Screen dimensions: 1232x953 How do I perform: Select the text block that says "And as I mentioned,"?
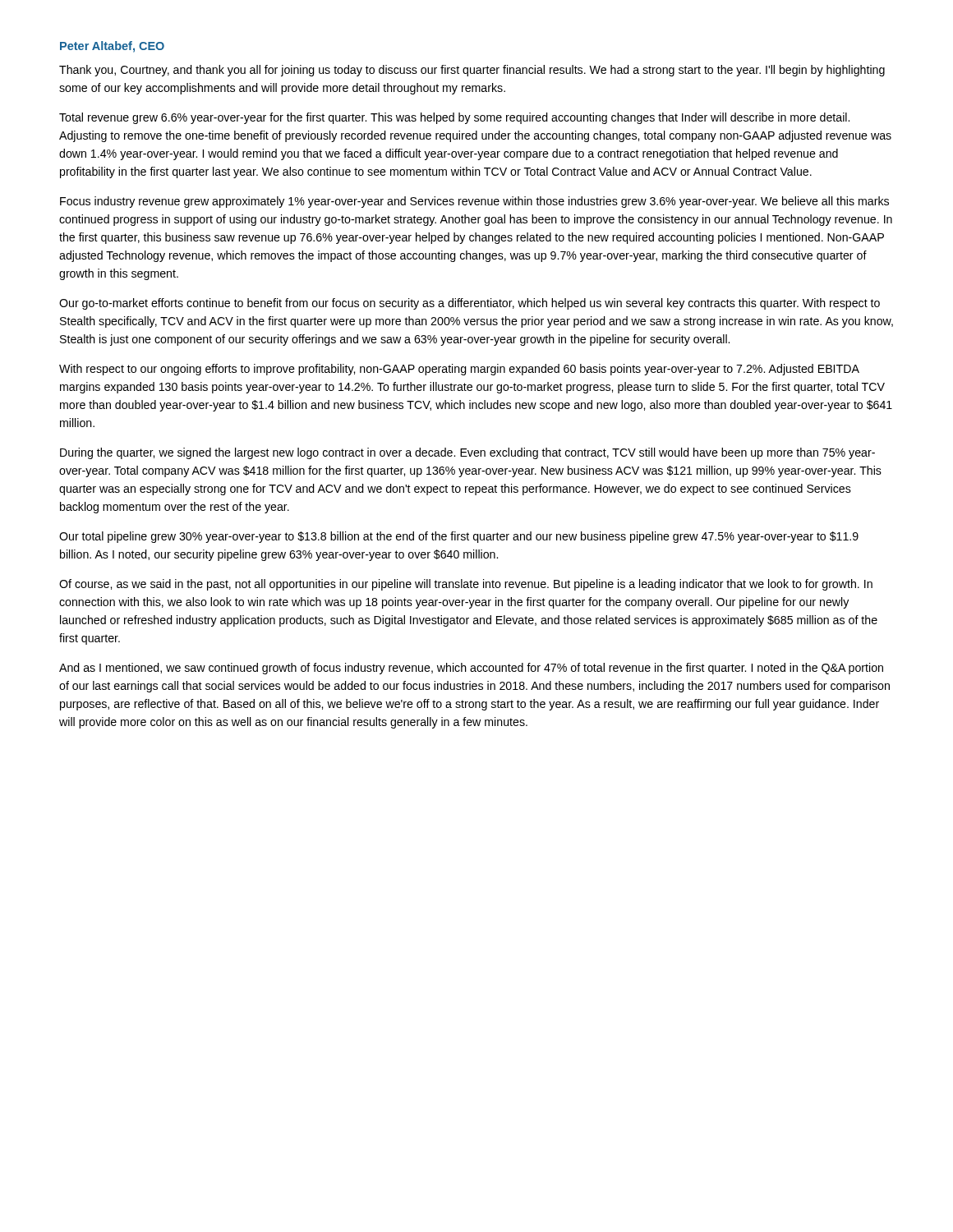(x=475, y=695)
